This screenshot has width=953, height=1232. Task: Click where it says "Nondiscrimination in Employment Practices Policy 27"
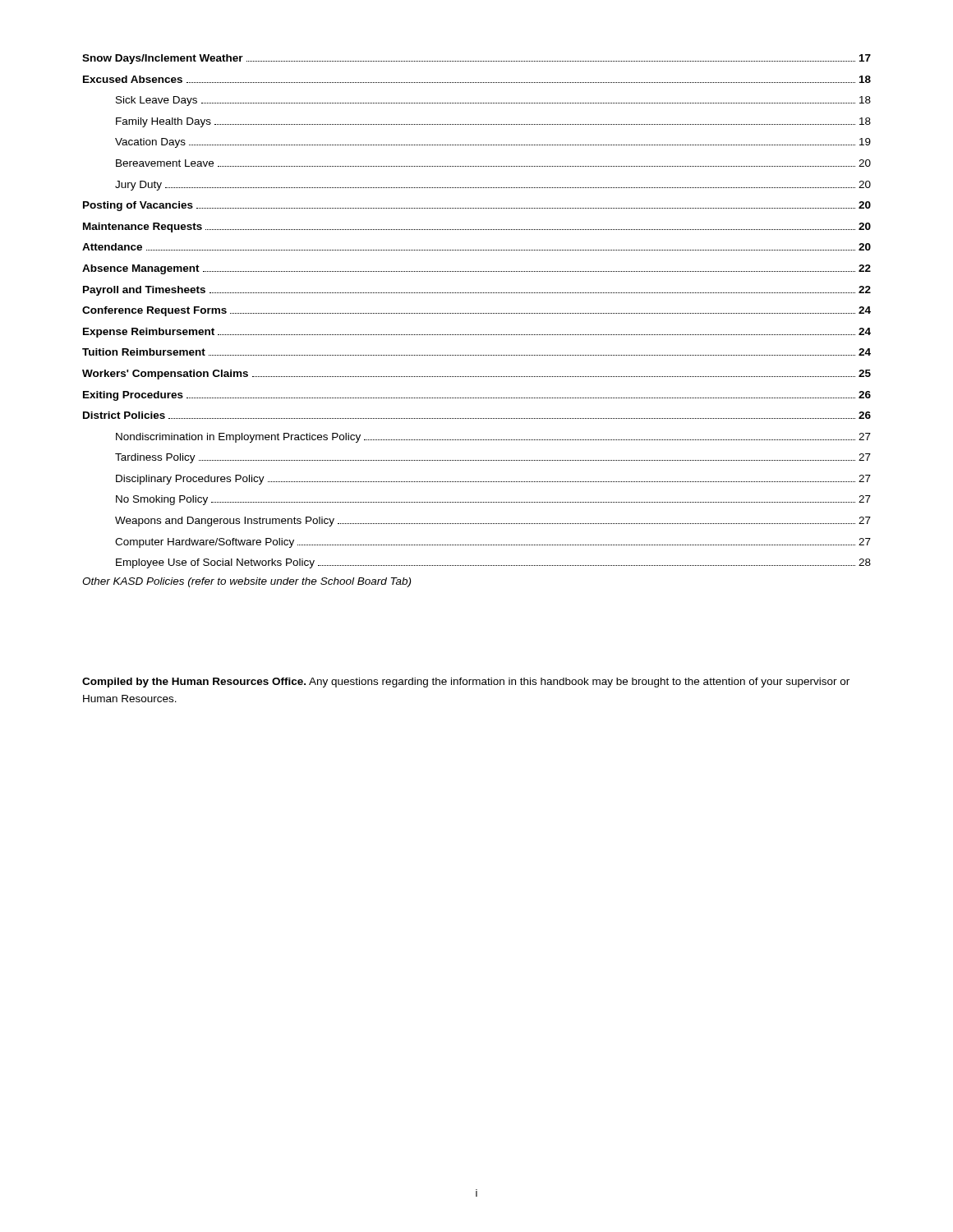click(x=493, y=436)
